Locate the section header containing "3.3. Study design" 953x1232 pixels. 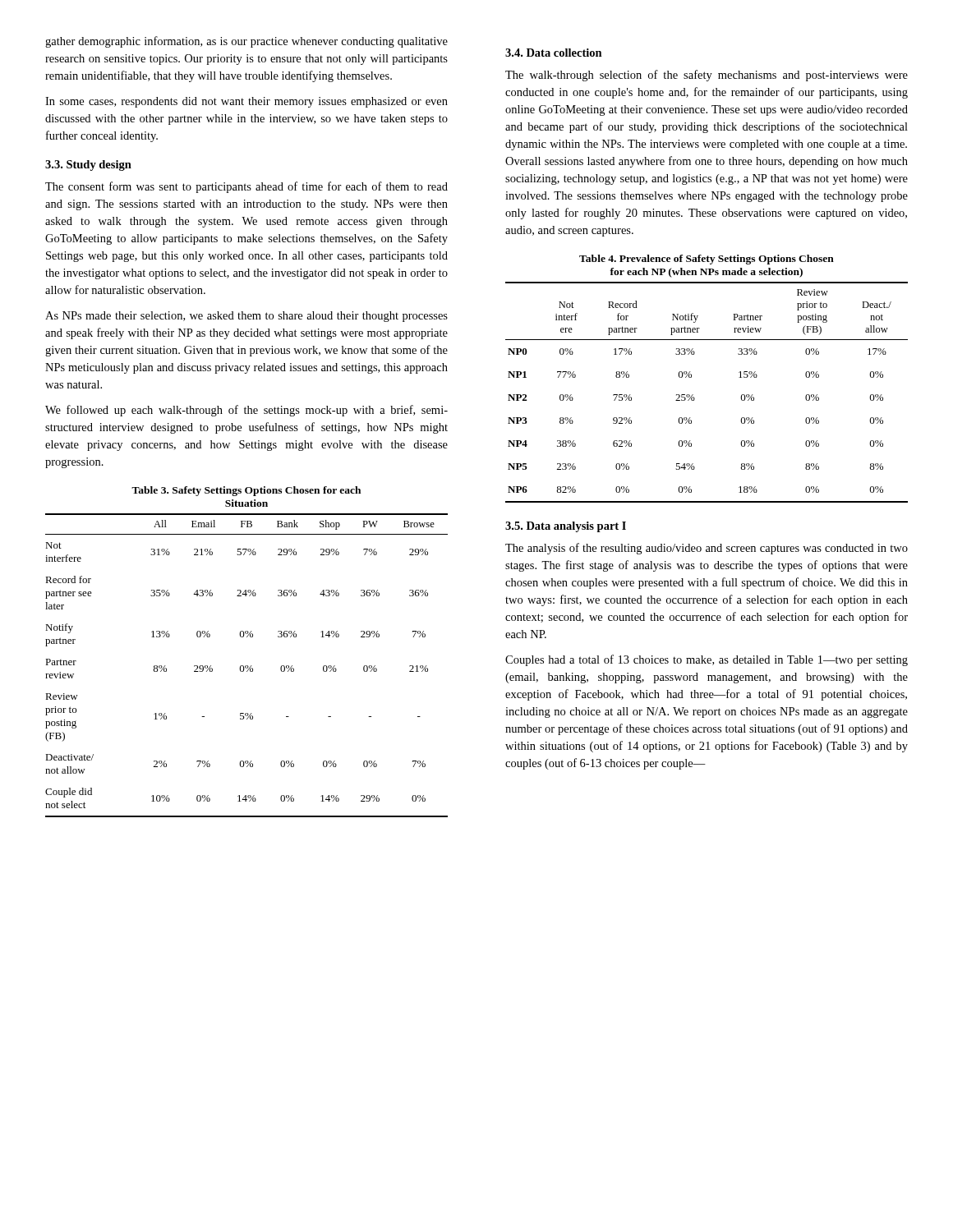coord(88,165)
